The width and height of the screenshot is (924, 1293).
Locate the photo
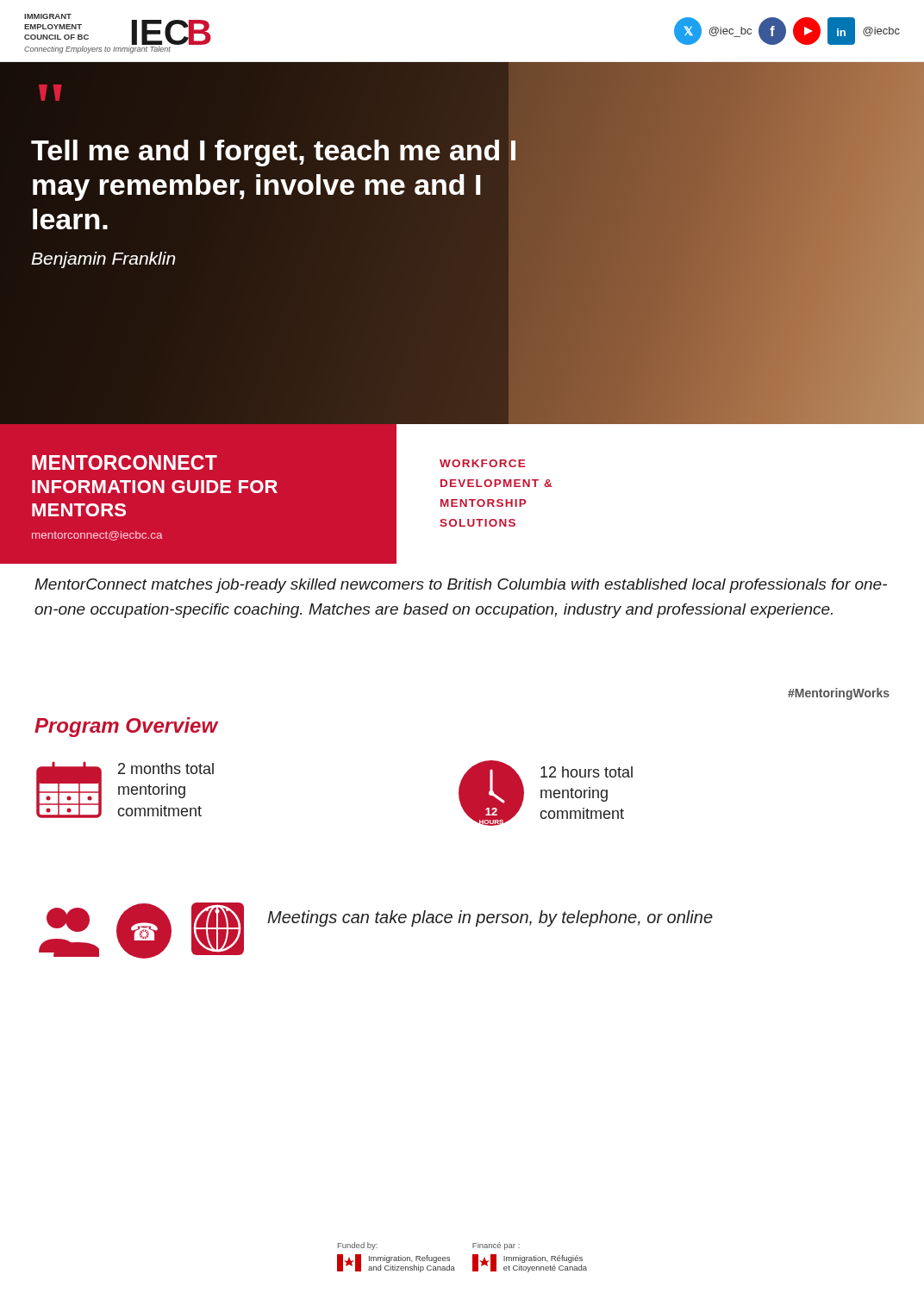tap(462, 243)
